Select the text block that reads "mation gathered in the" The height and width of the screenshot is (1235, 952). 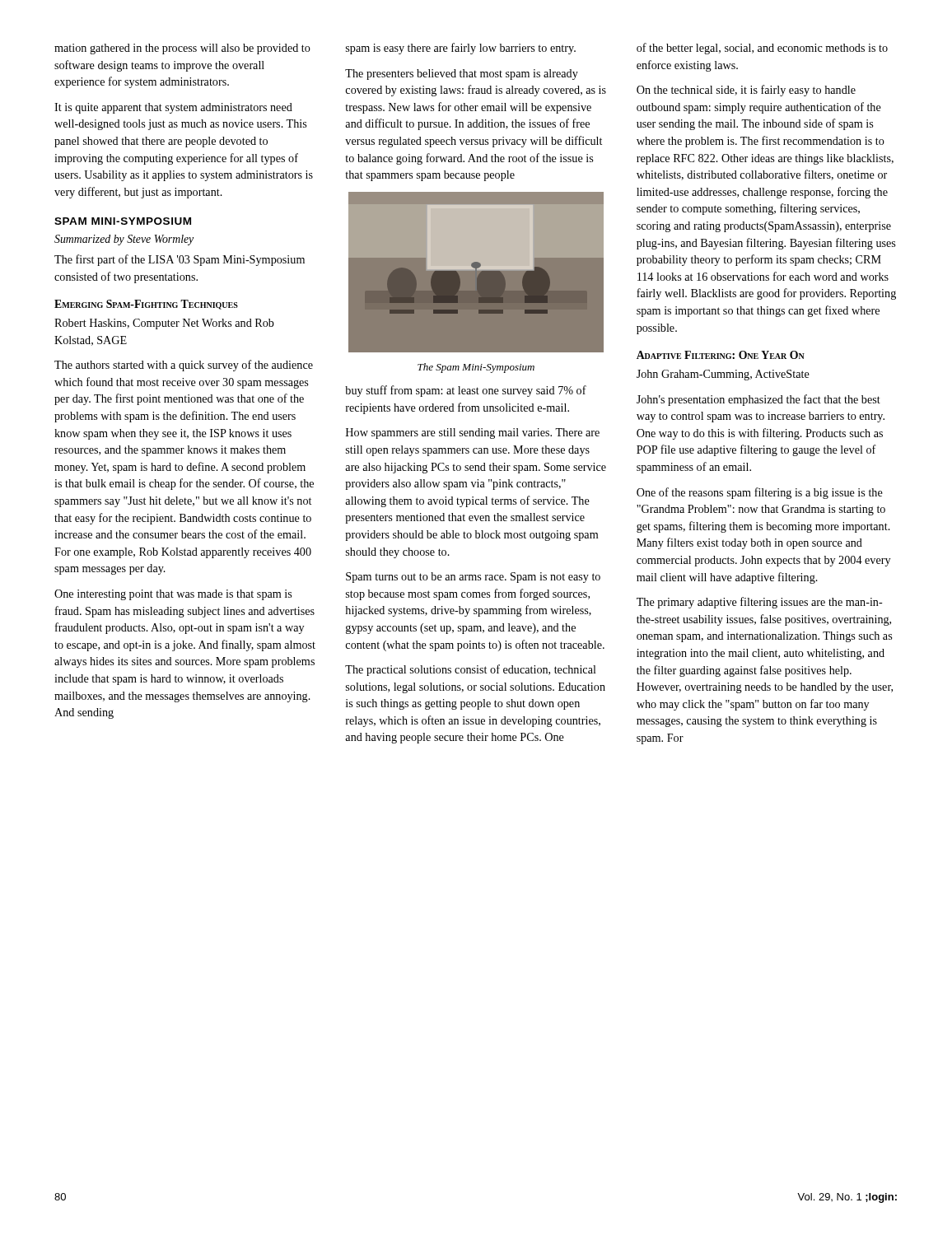pos(185,120)
